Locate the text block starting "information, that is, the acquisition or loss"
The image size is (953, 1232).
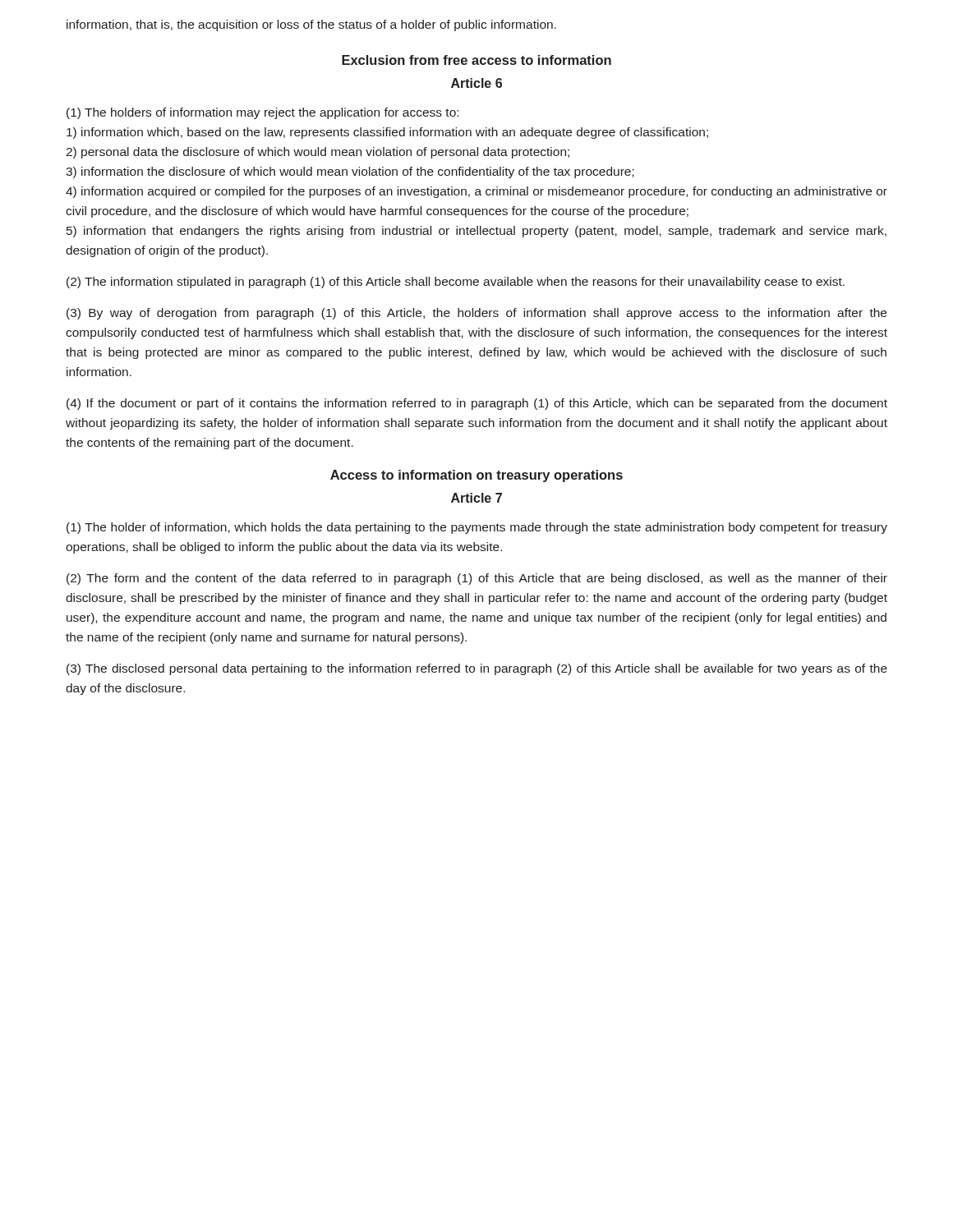311,24
